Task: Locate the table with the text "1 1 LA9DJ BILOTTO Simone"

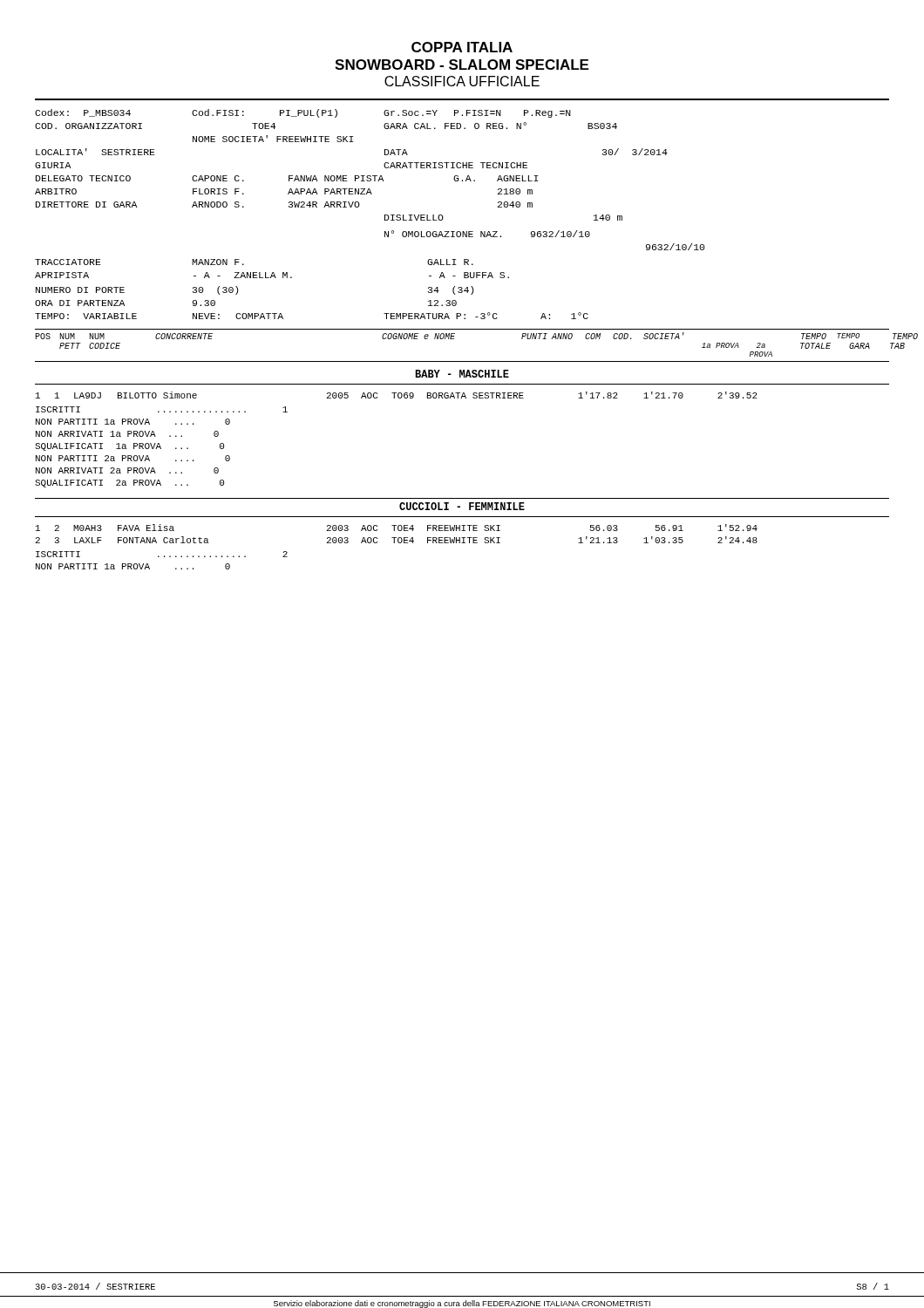Action: click(x=462, y=396)
